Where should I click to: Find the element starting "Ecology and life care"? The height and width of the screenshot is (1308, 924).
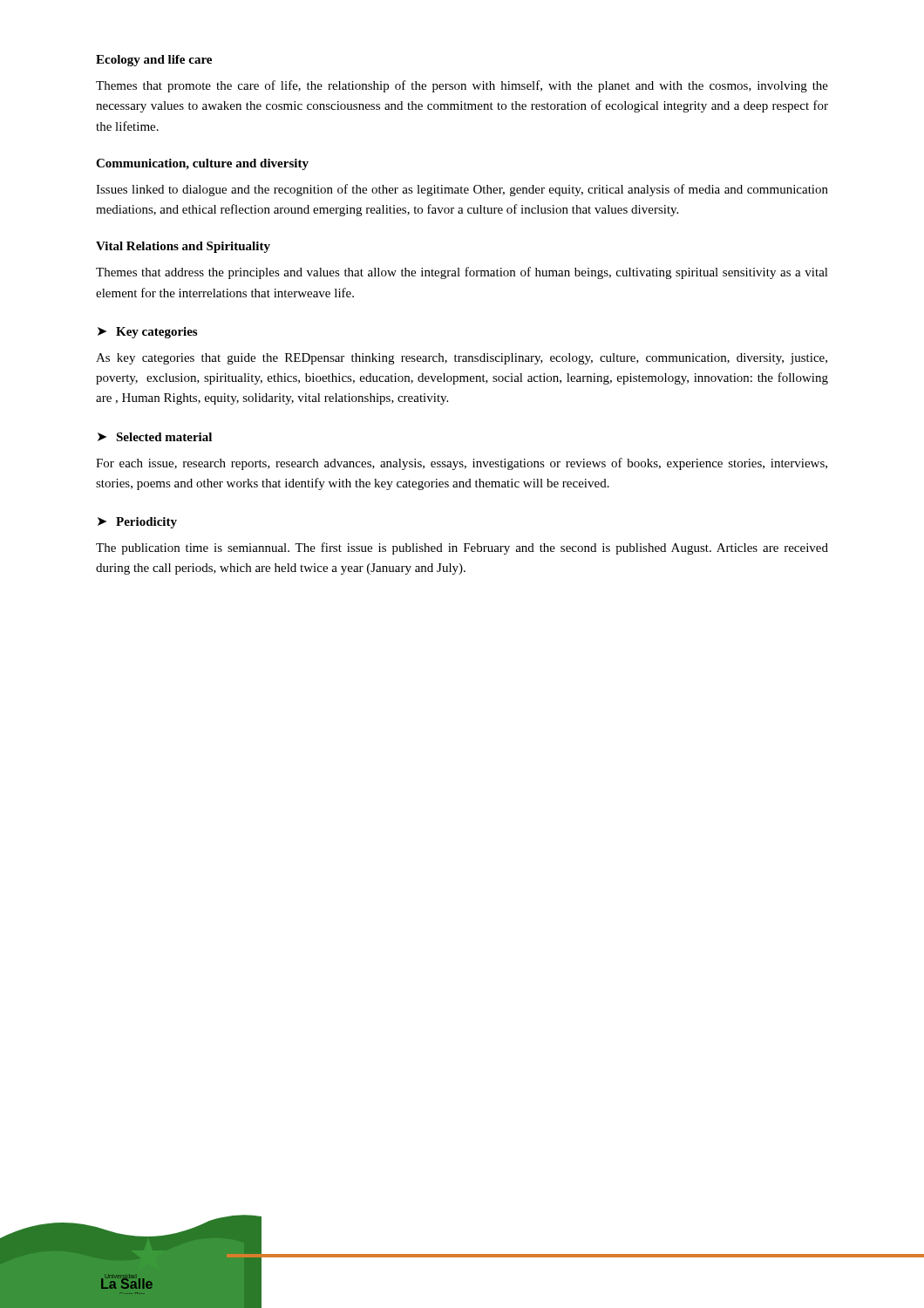154,59
